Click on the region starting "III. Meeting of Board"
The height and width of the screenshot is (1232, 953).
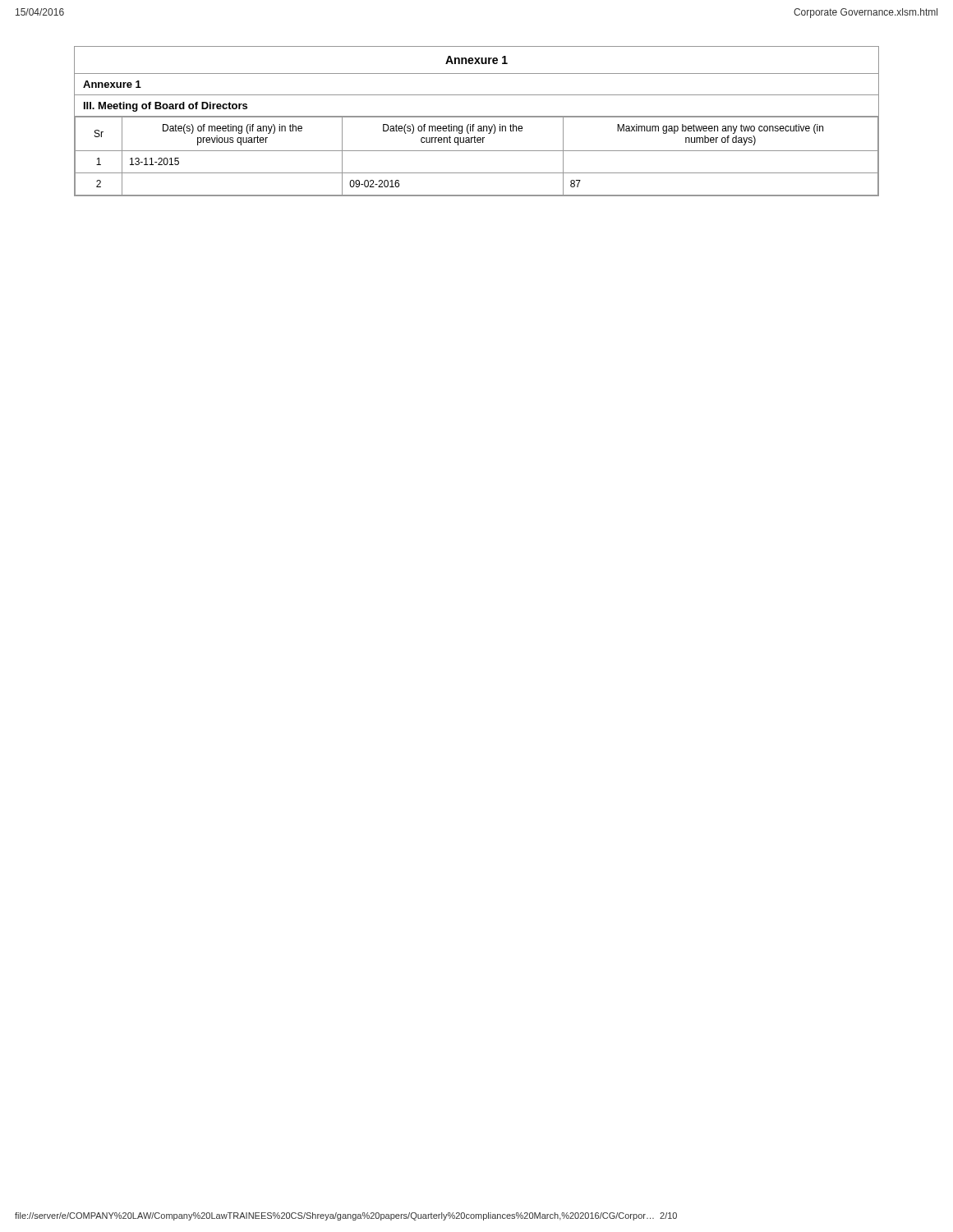pos(165,106)
